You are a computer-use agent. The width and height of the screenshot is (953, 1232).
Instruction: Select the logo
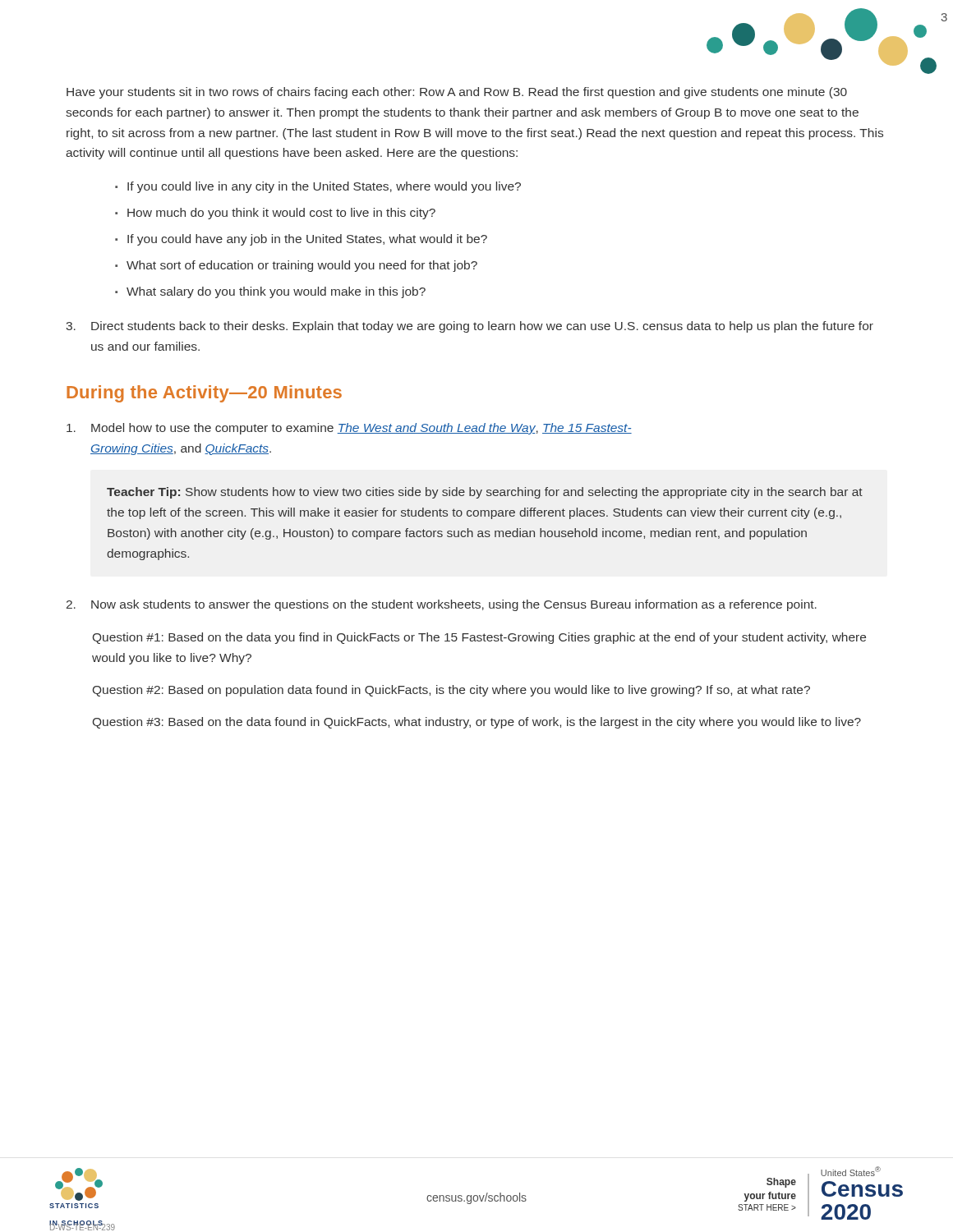pos(99,1190)
